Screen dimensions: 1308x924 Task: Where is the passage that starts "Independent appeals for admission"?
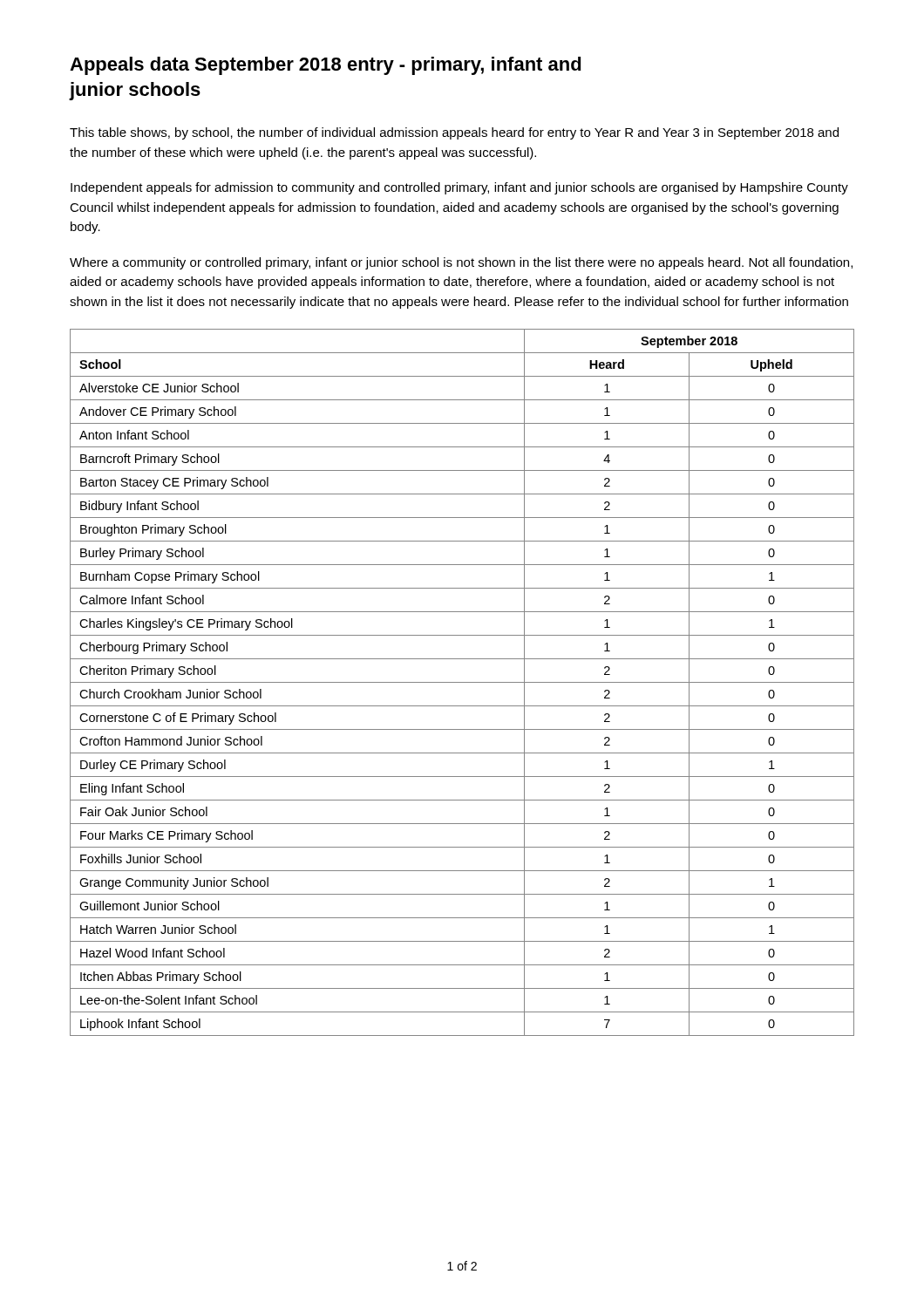pos(459,207)
